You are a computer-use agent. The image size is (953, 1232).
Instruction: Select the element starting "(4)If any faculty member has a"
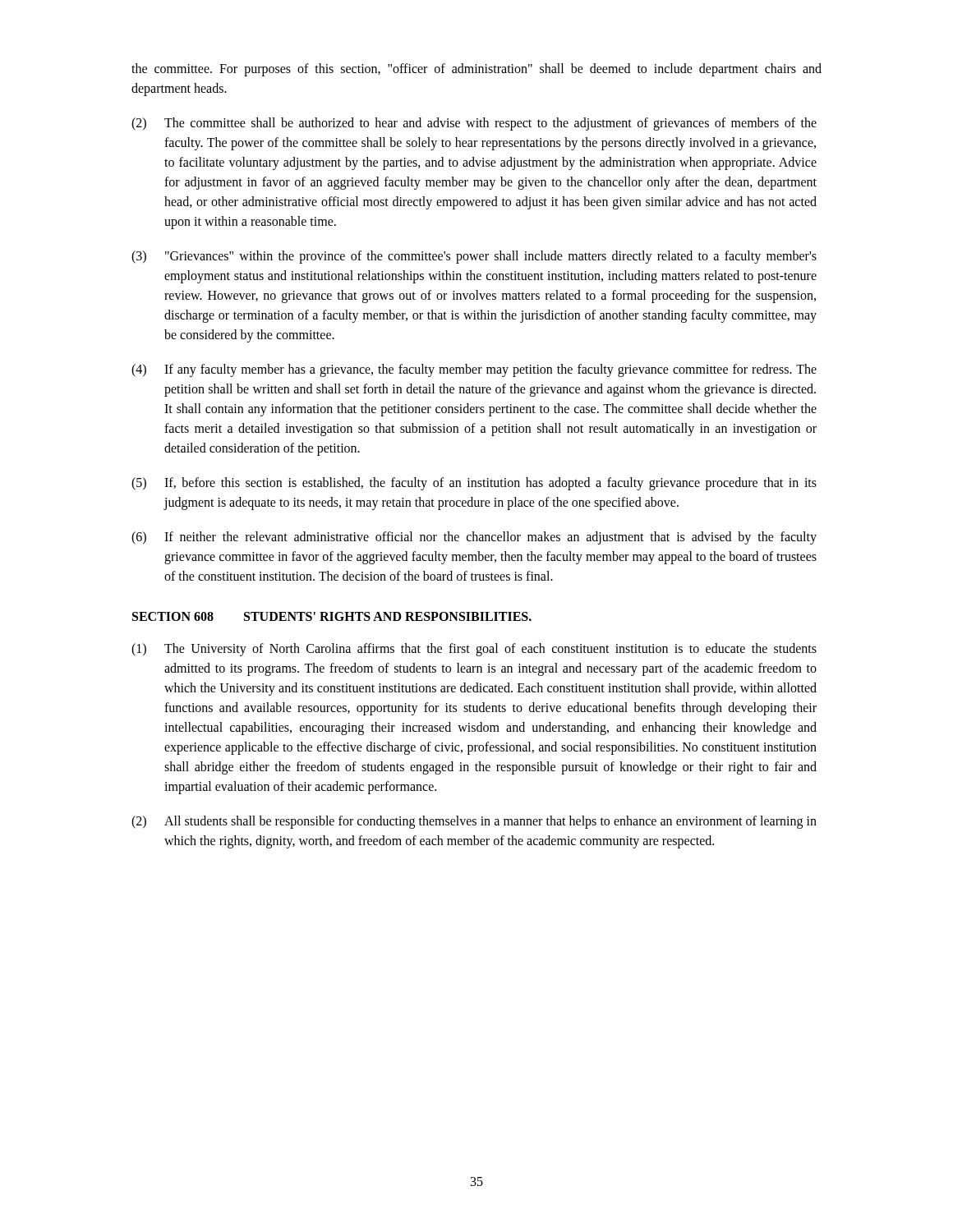click(474, 409)
